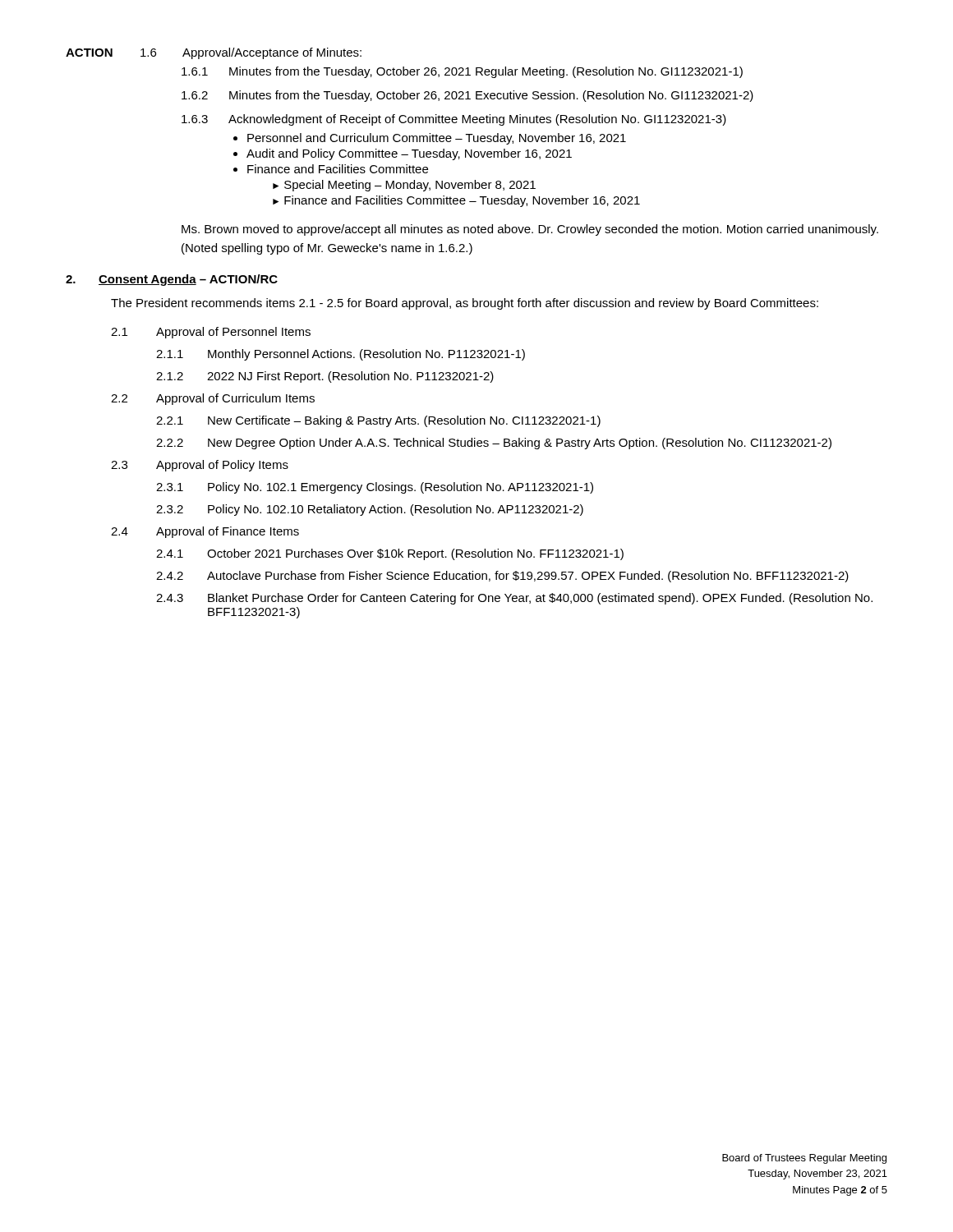The image size is (953, 1232).
Task: Point to the text starting "2.1.1 Monthly Personnel Actions. (Resolution"
Action: 522,353
